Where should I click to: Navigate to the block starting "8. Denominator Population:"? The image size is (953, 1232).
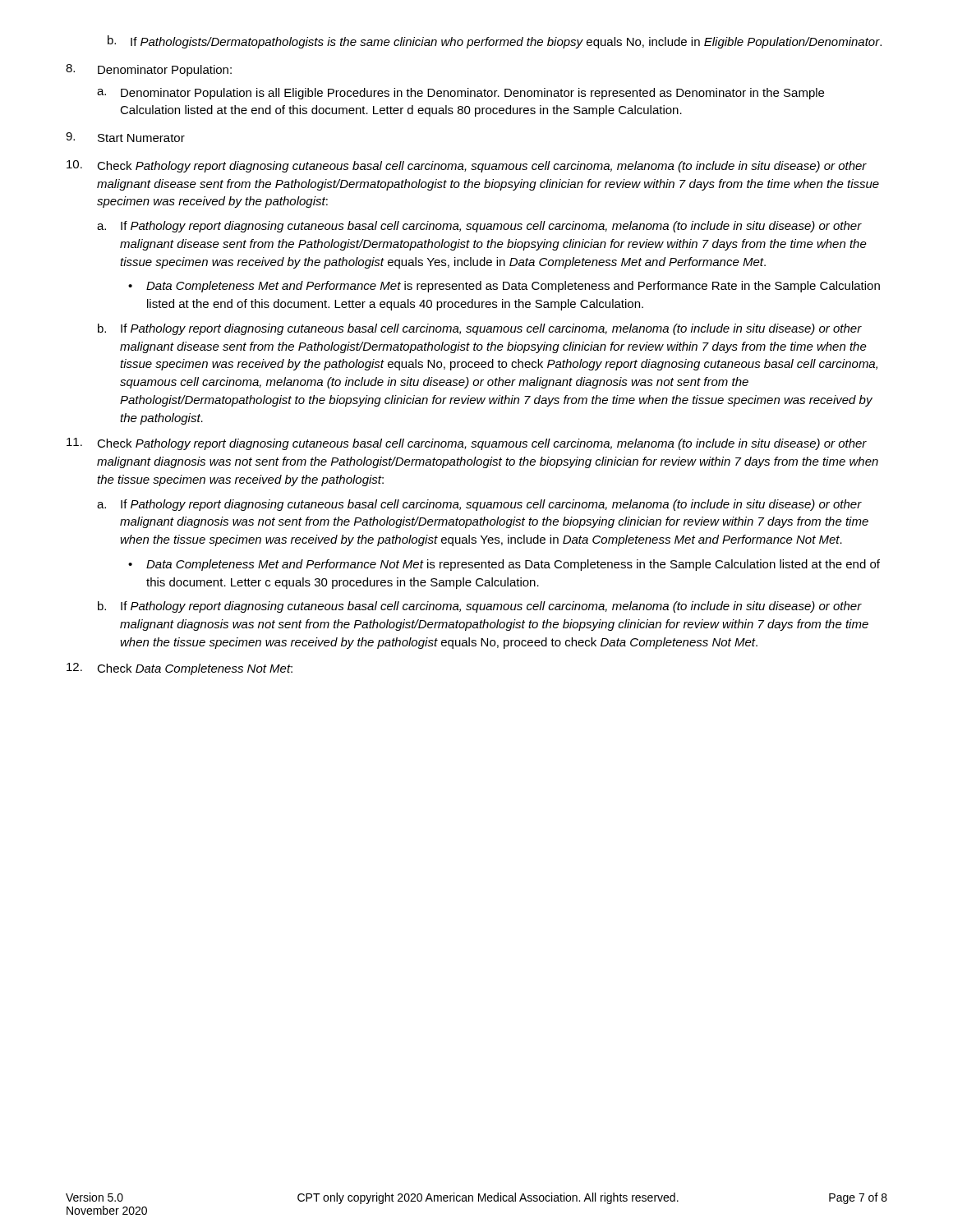149,70
